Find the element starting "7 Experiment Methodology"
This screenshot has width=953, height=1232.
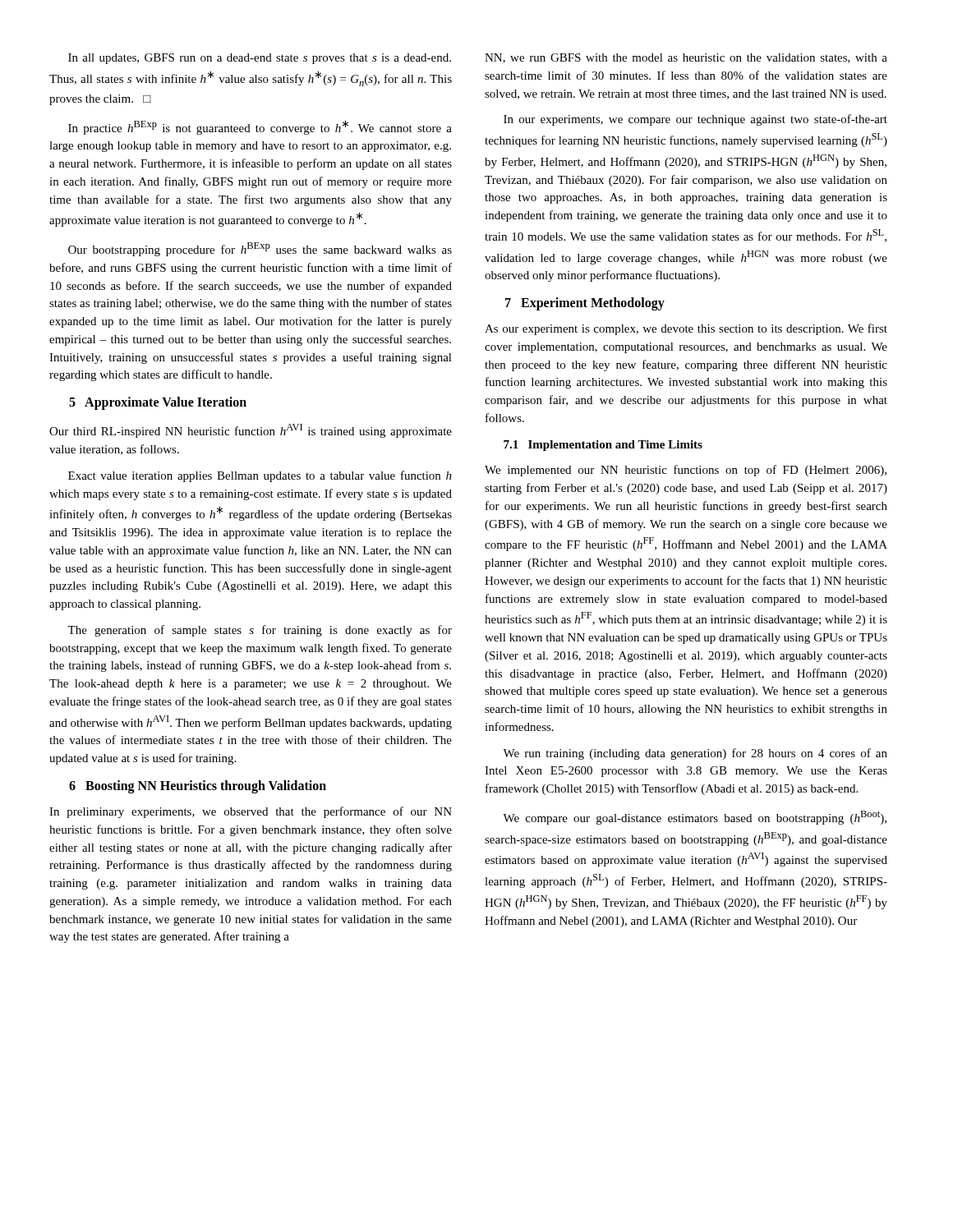pyautogui.click(x=585, y=304)
